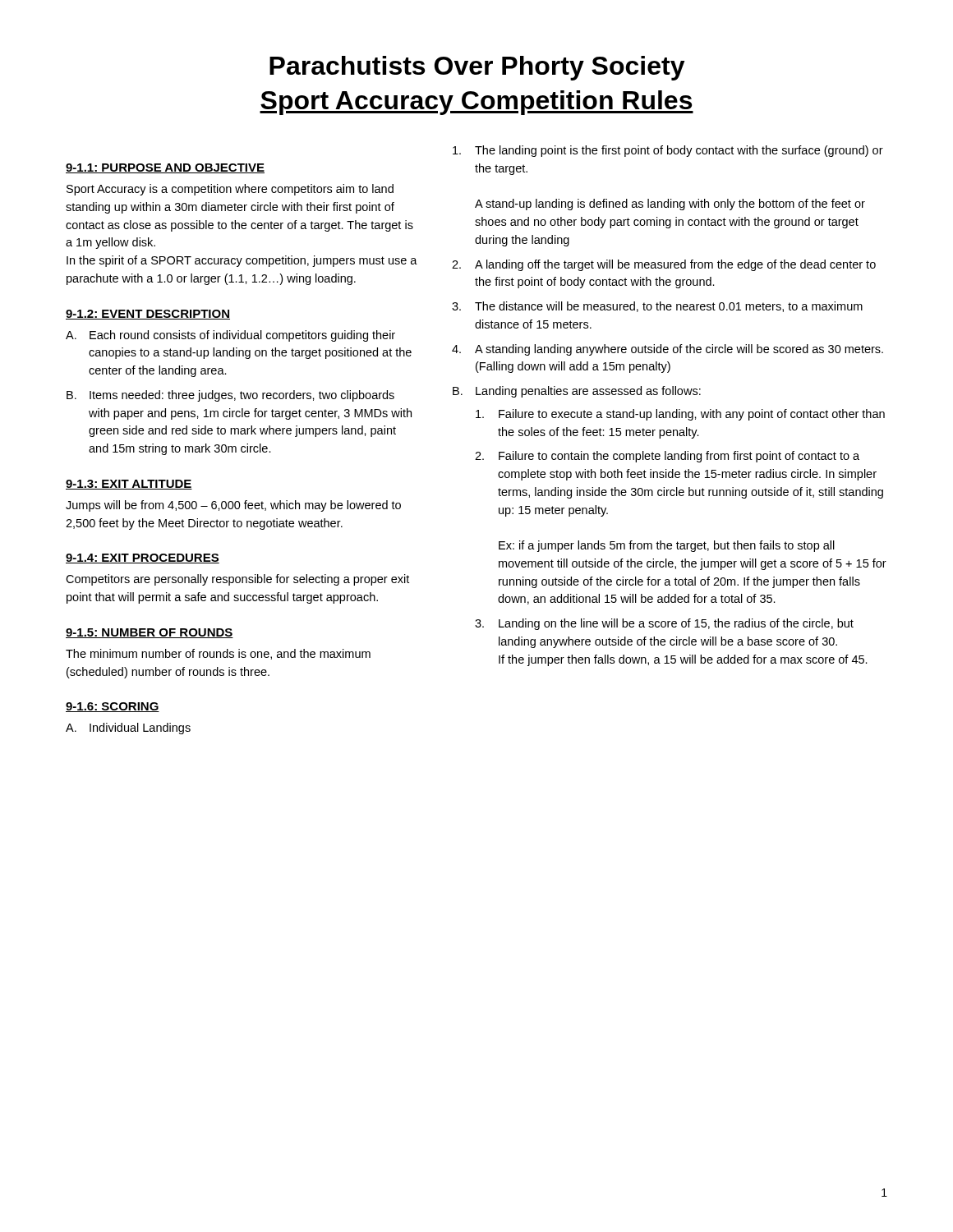The image size is (953, 1232).
Task: Locate the block of text that opens with "B. Items needed:"
Action: click(242, 423)
